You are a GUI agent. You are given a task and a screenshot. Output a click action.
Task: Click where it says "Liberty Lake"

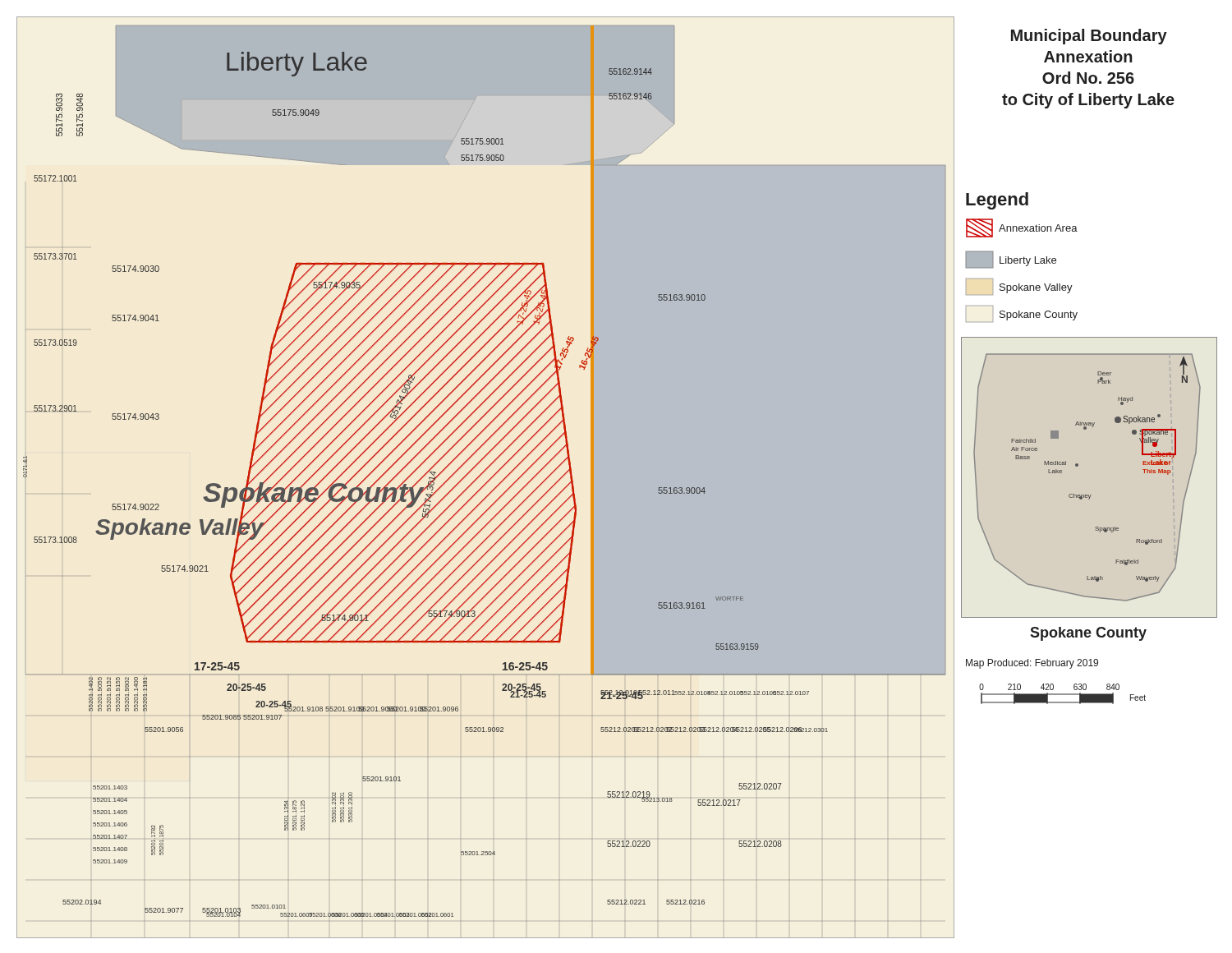pos(1011,260)
